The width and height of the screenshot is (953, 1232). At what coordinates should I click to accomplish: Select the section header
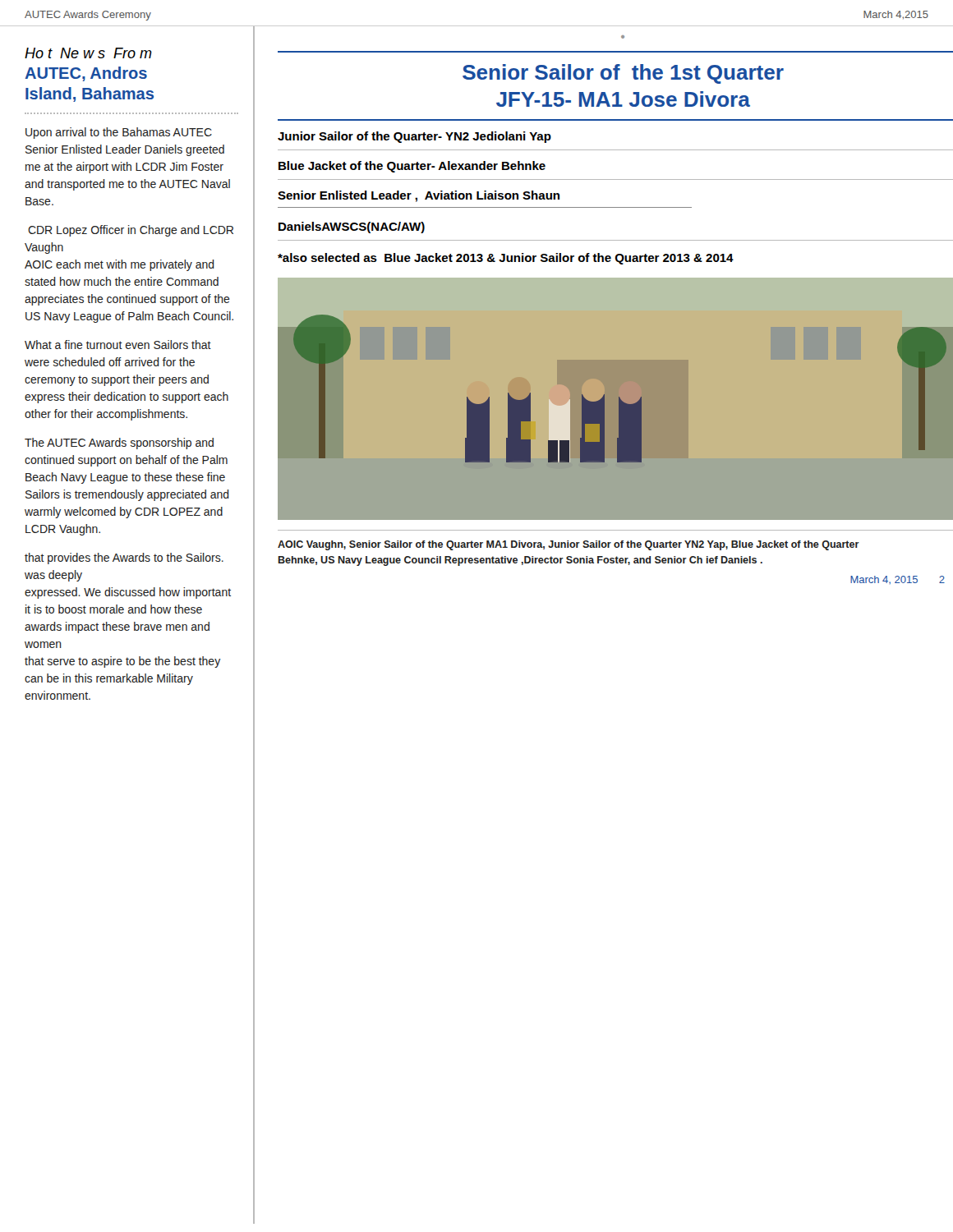[131, 74]
